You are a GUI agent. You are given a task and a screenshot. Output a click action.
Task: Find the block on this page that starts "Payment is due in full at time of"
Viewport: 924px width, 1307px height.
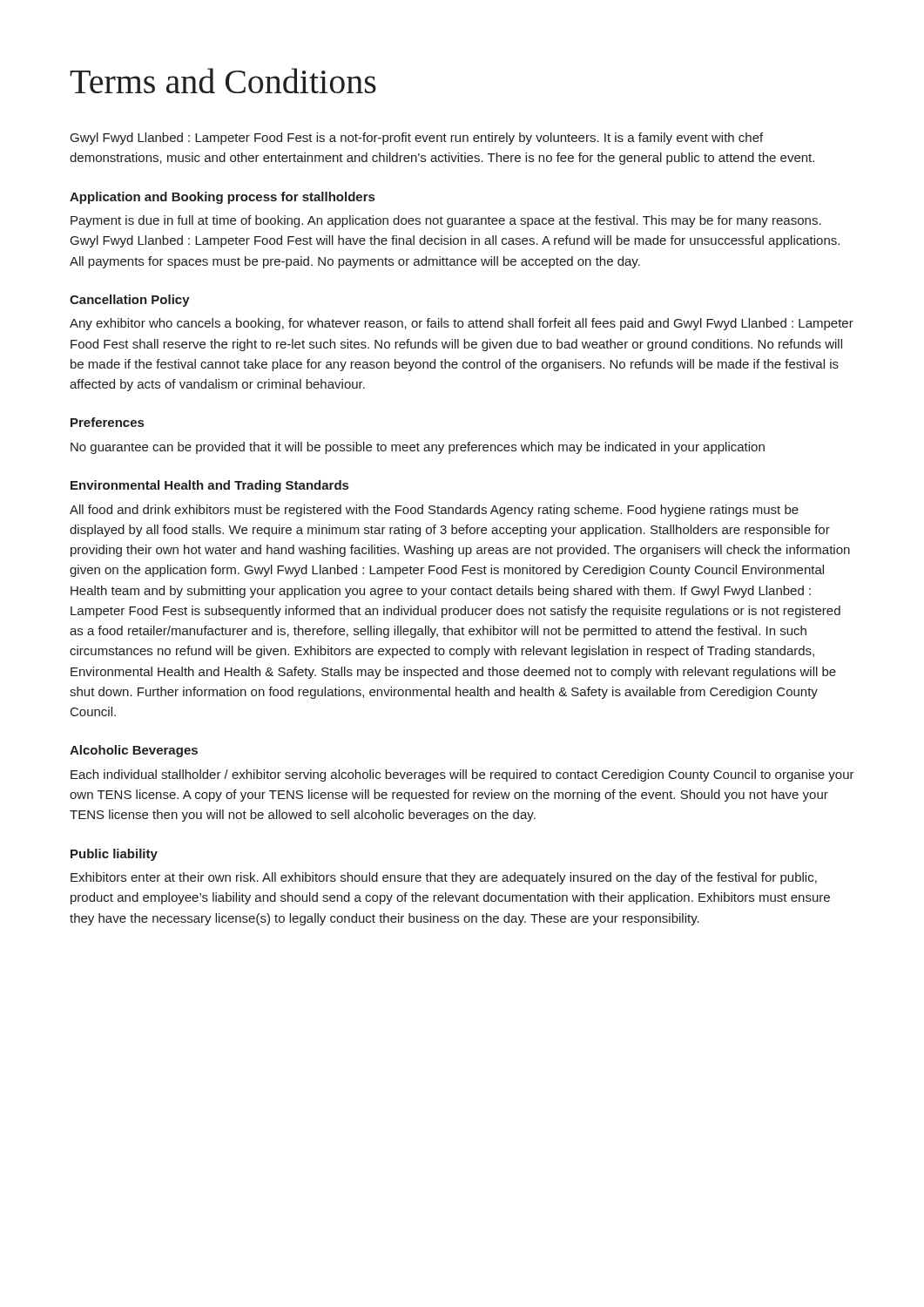point(462,240)
